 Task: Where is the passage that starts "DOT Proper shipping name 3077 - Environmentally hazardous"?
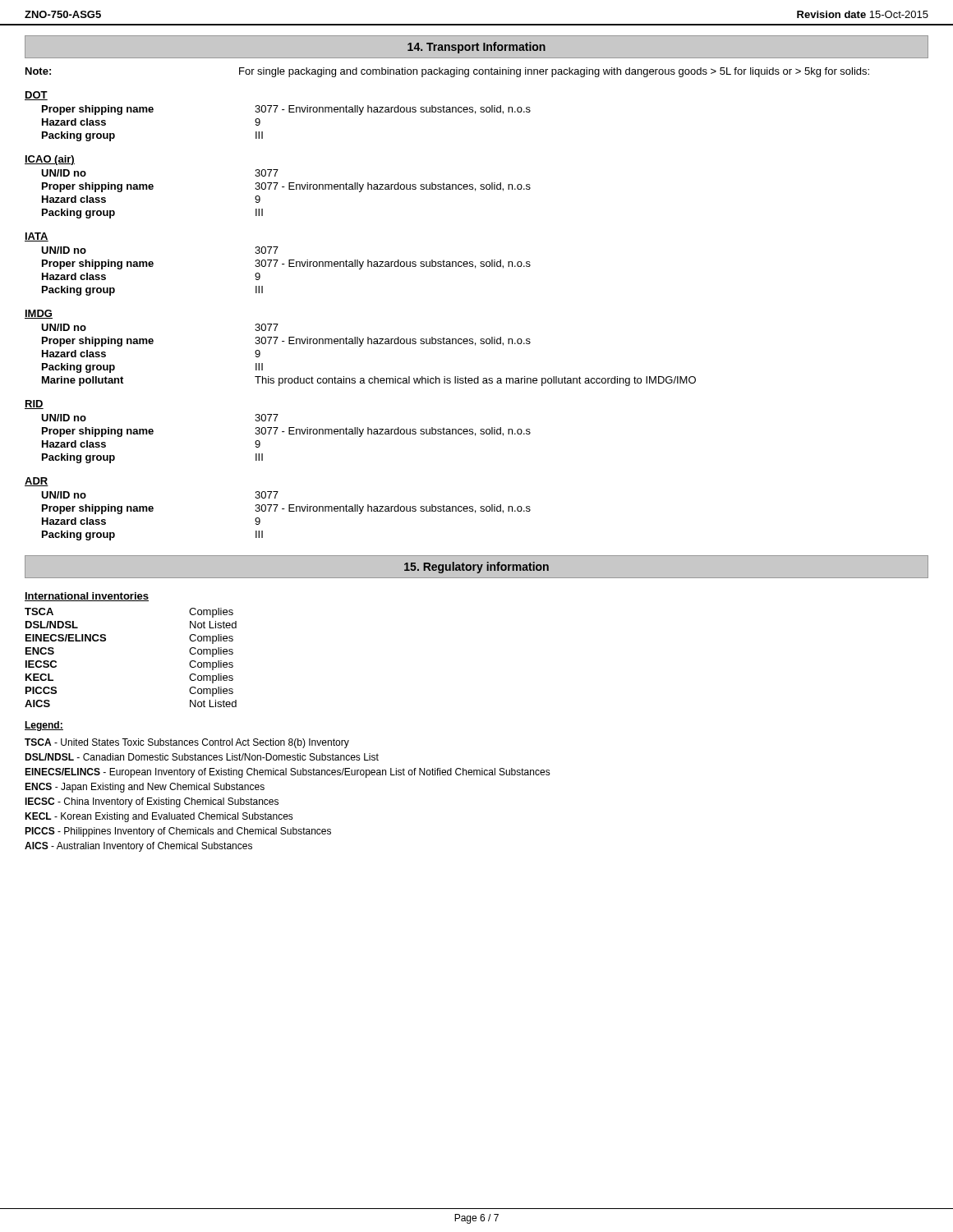[476, 115]
